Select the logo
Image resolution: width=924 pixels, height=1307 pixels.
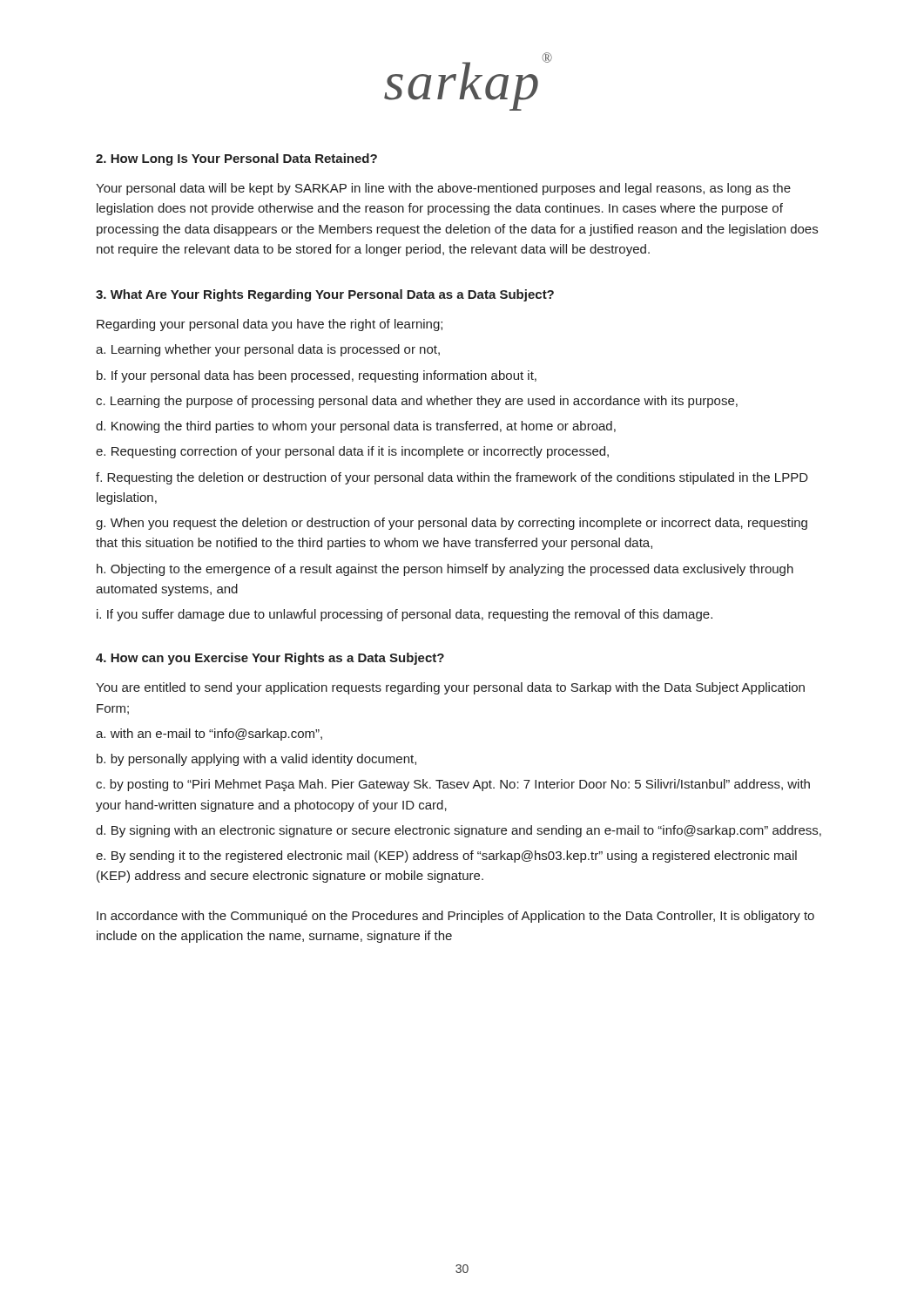[462, 61]
